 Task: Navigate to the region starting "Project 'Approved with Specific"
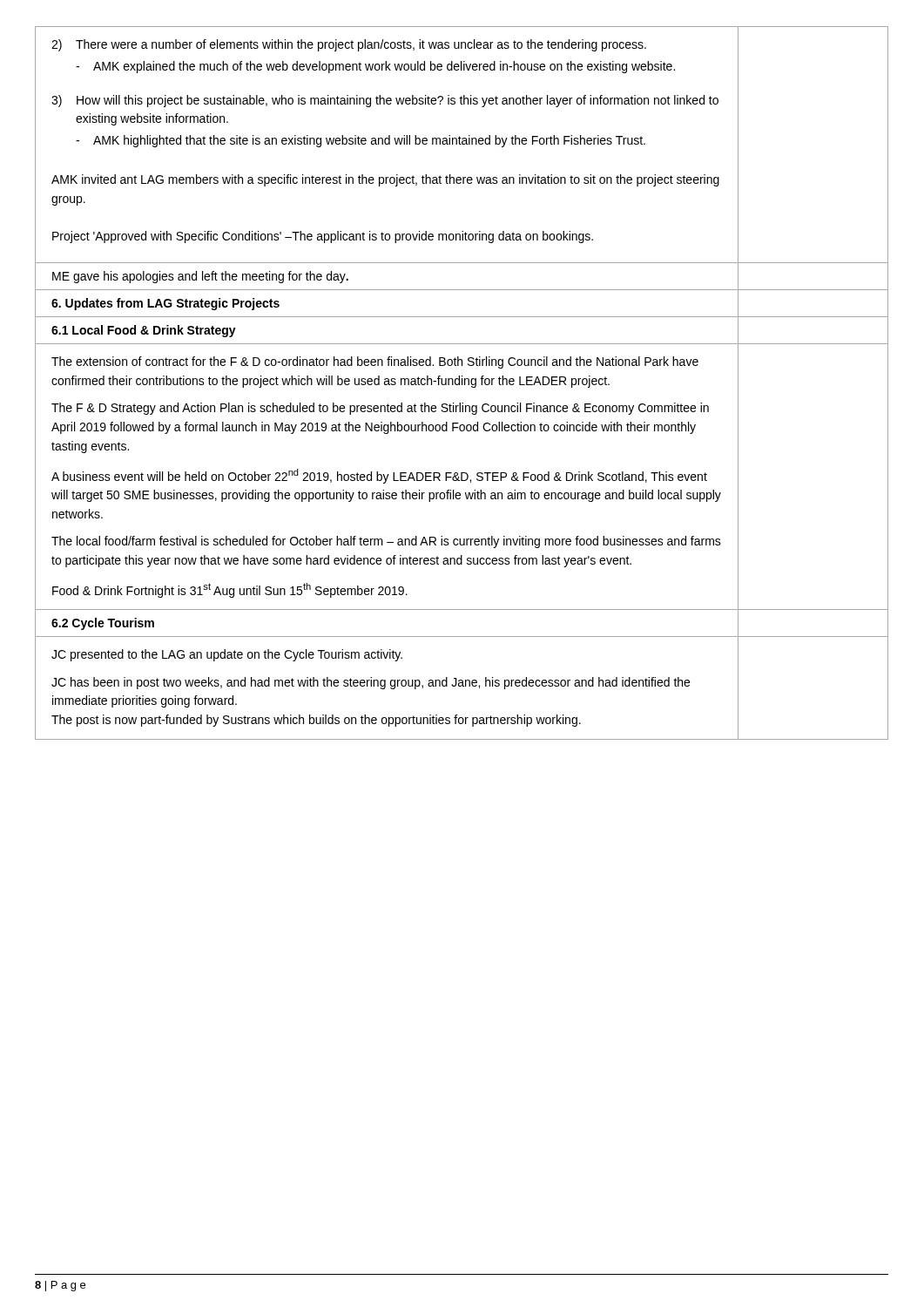point(323,236)
